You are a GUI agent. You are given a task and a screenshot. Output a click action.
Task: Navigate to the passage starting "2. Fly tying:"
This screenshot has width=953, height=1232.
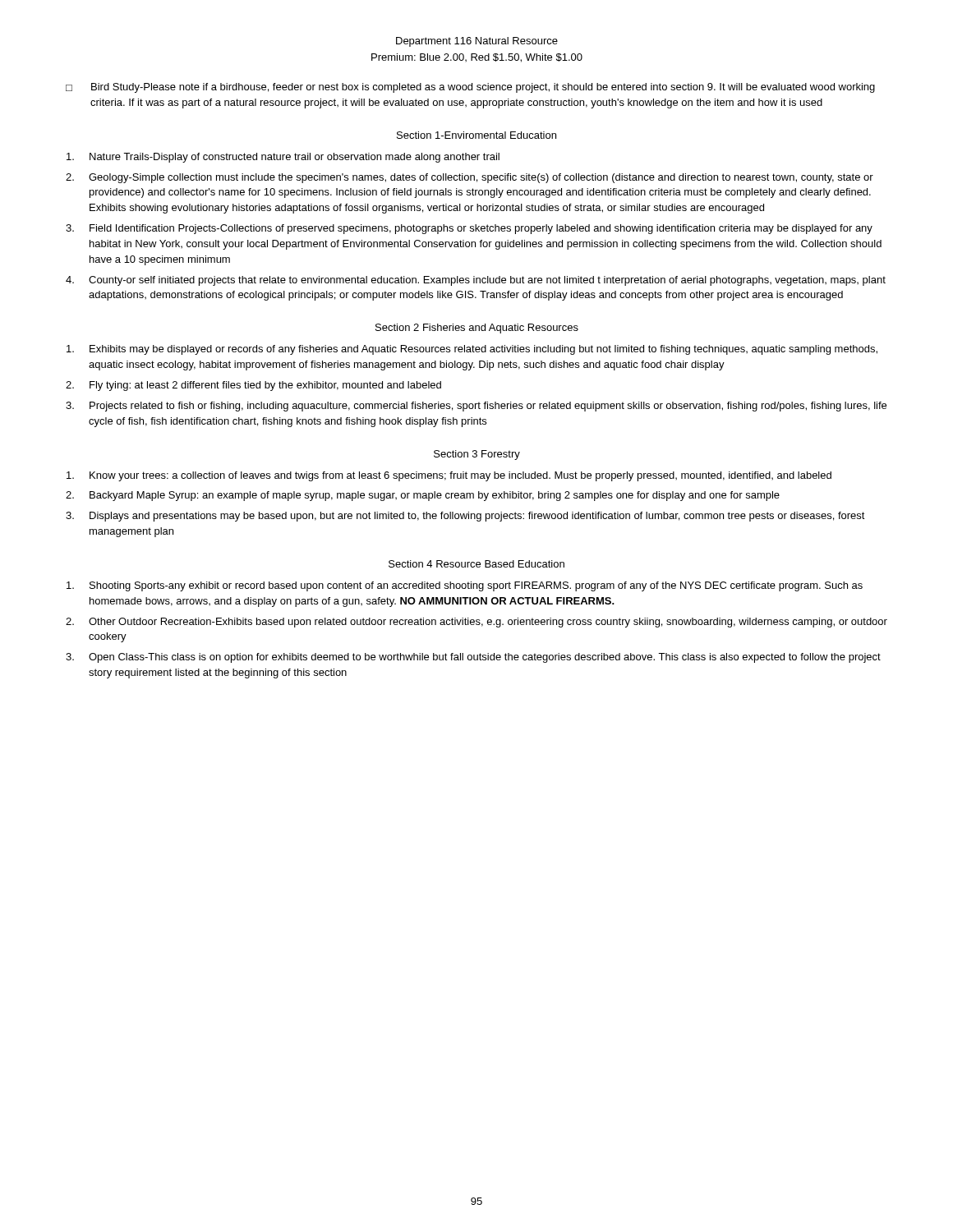[x=253, y=386]
